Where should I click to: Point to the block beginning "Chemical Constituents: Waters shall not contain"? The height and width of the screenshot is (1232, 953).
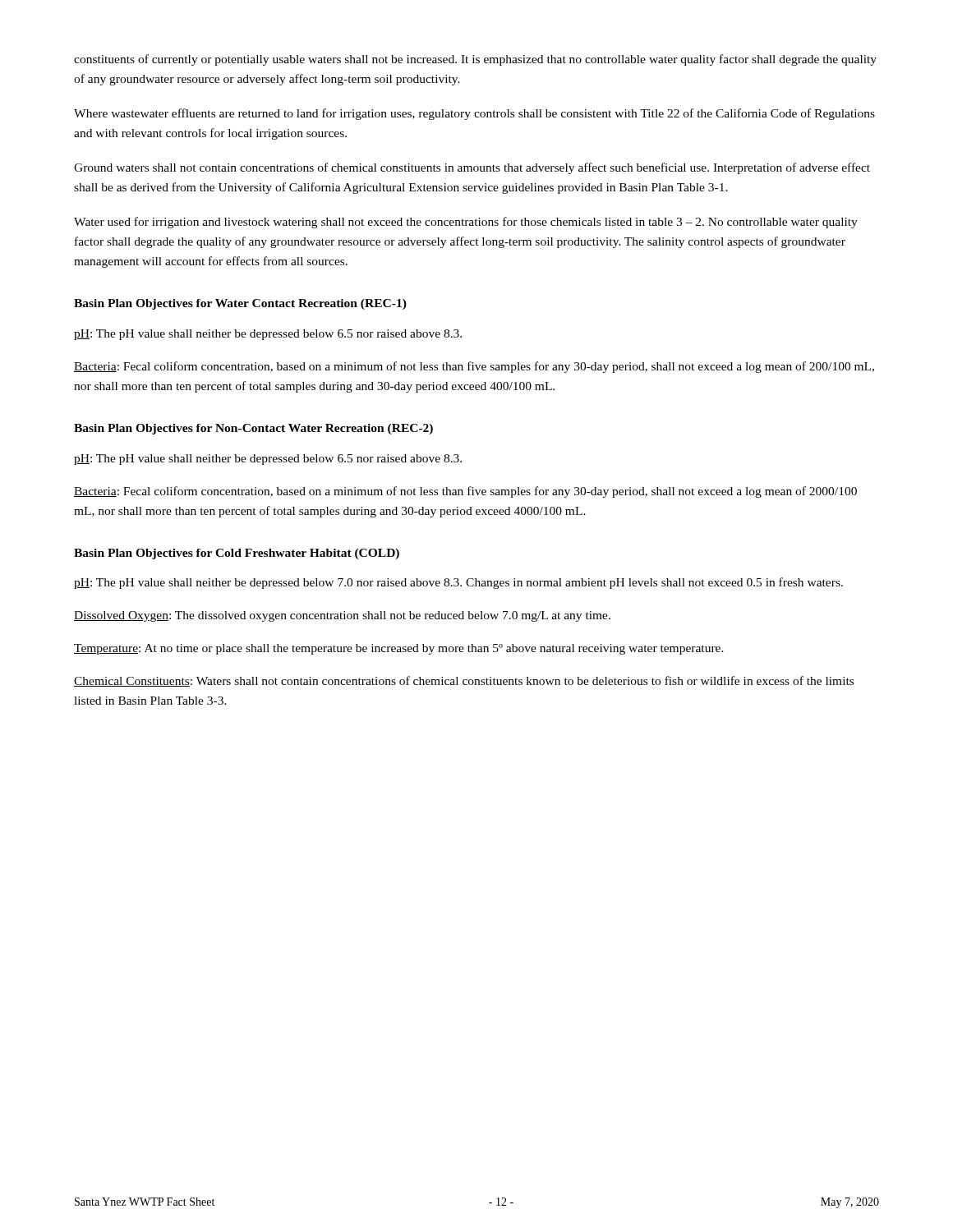tap(464, 691)
